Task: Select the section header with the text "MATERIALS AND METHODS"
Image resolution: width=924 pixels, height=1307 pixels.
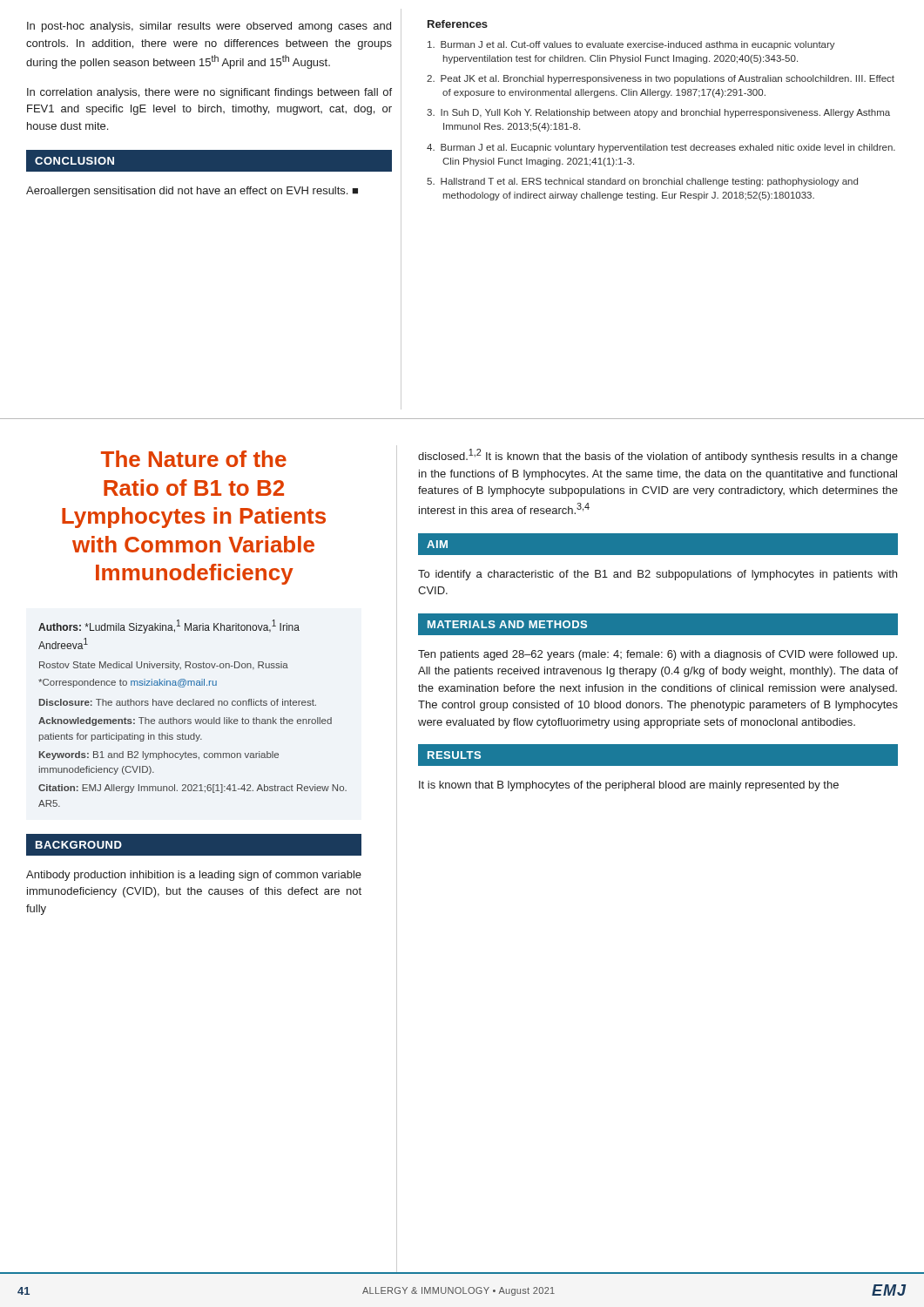Action: pos(507,624)
